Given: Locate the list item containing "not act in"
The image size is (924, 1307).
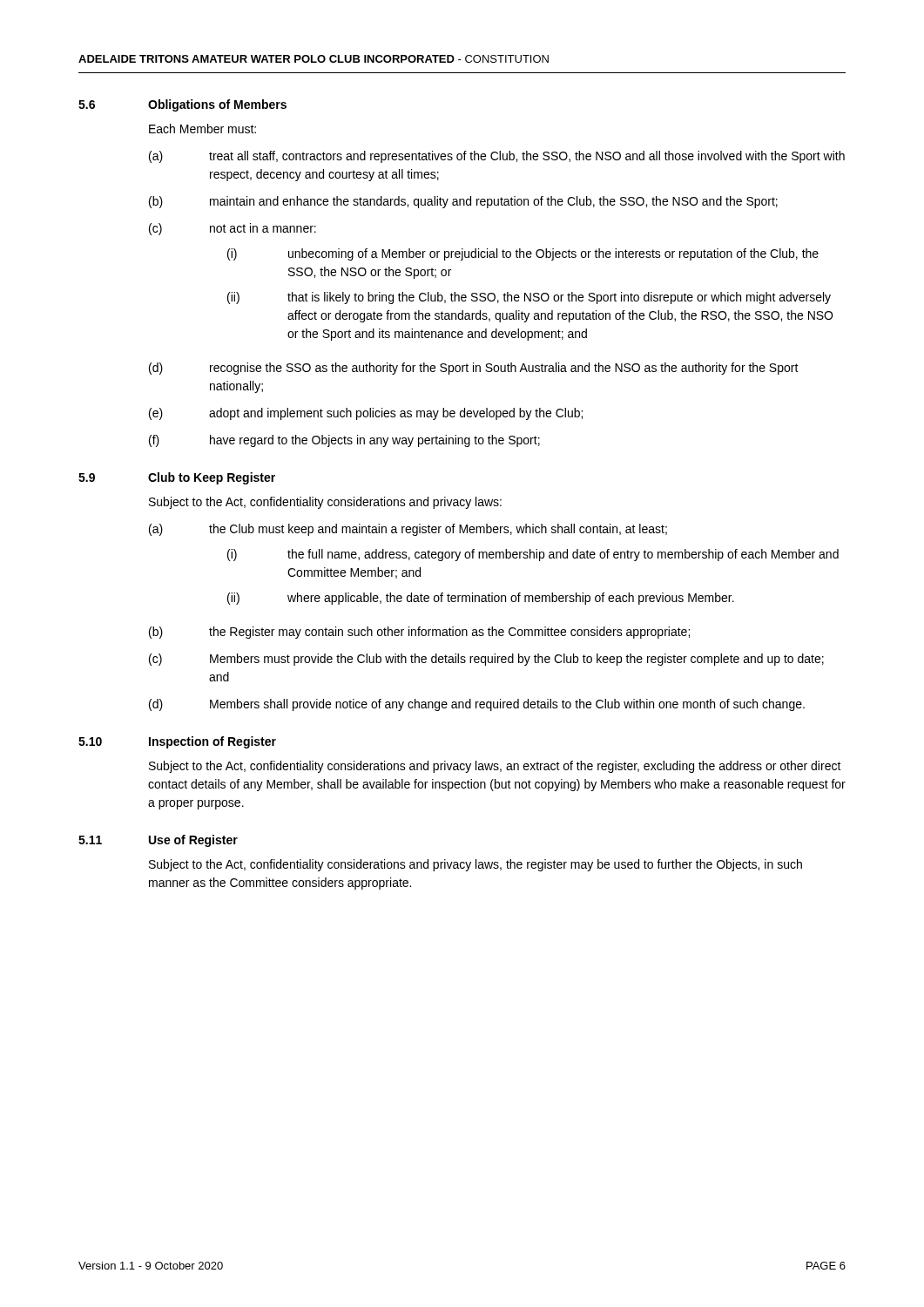Looking at the screenshot, I should (527, 281).
